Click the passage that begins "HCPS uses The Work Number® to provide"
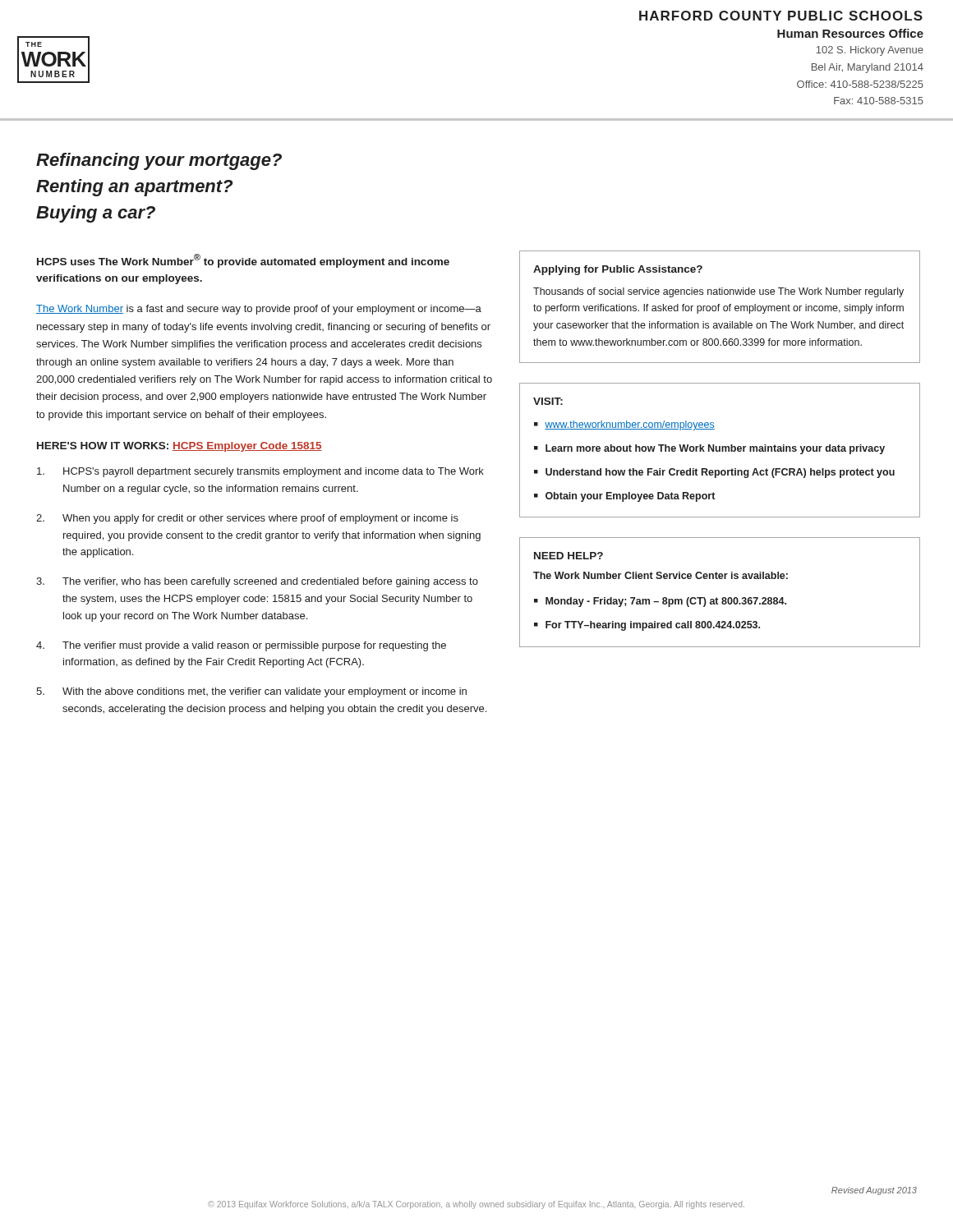The width and height of the screenshot is (953, 1232). pyautogui.click(x=243, y=268)
